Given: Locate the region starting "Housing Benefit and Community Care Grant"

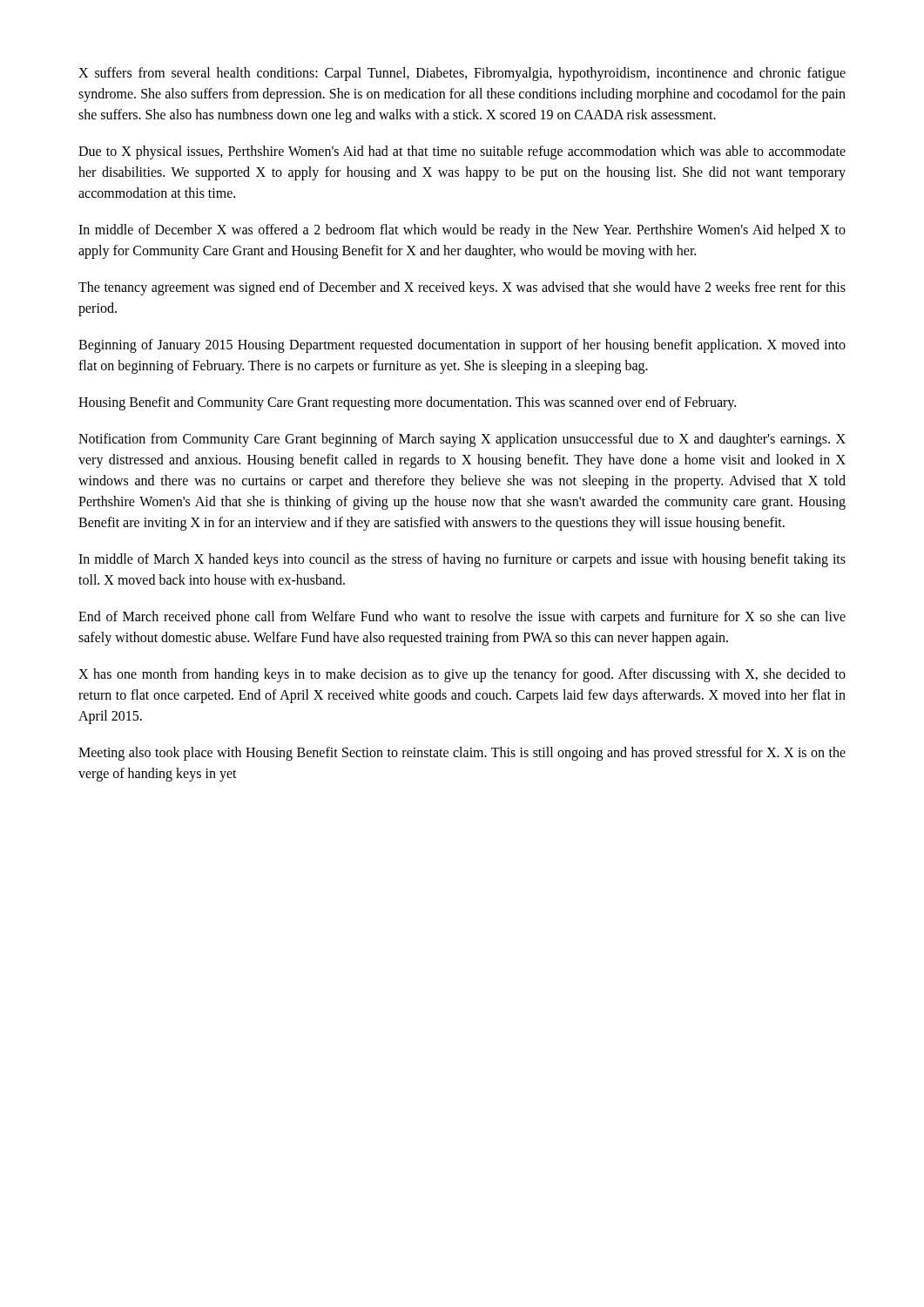Looking at the screenshot, I should point(408,402).
